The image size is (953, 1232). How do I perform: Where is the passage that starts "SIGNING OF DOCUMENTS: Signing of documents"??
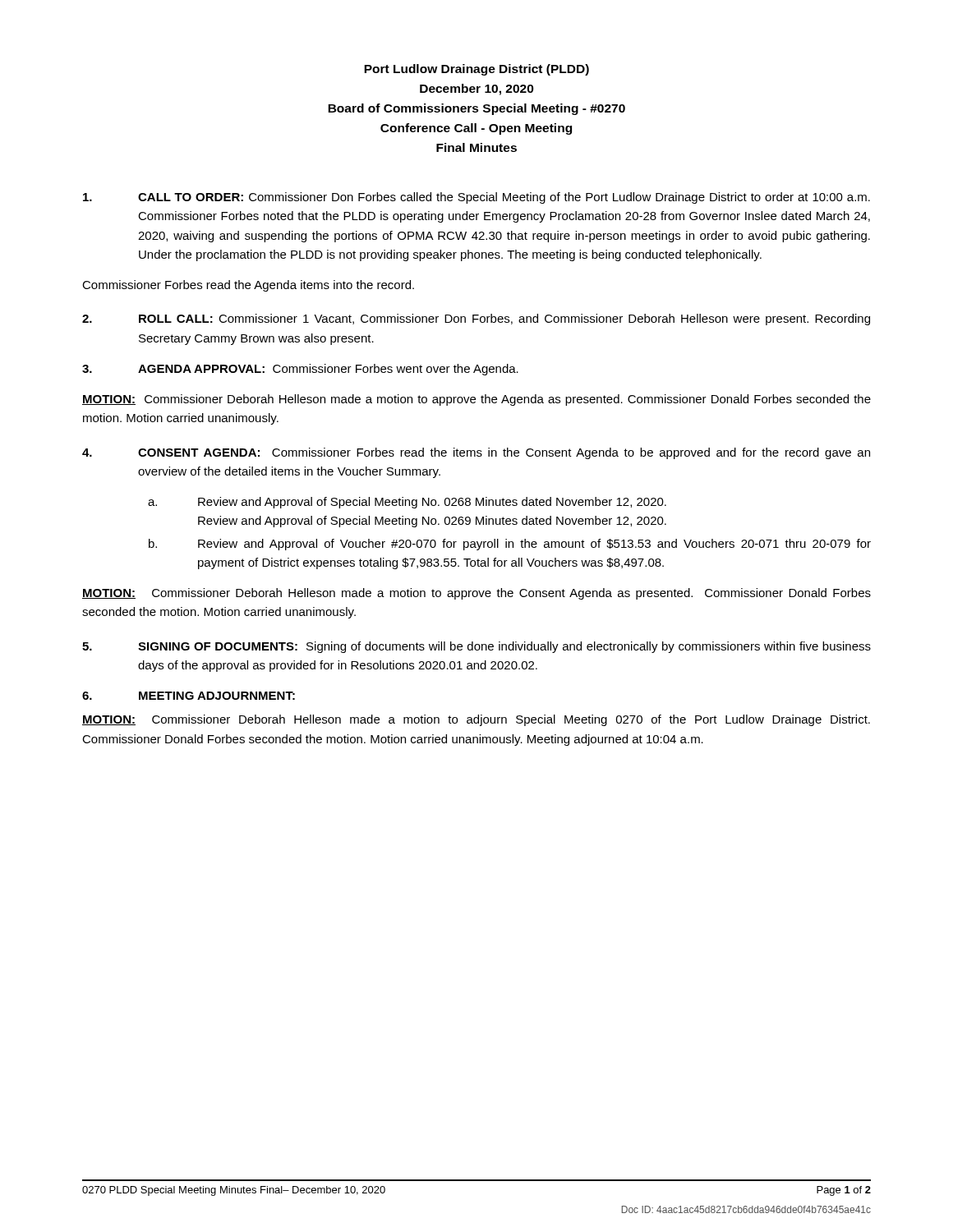[x=476, y=655]
